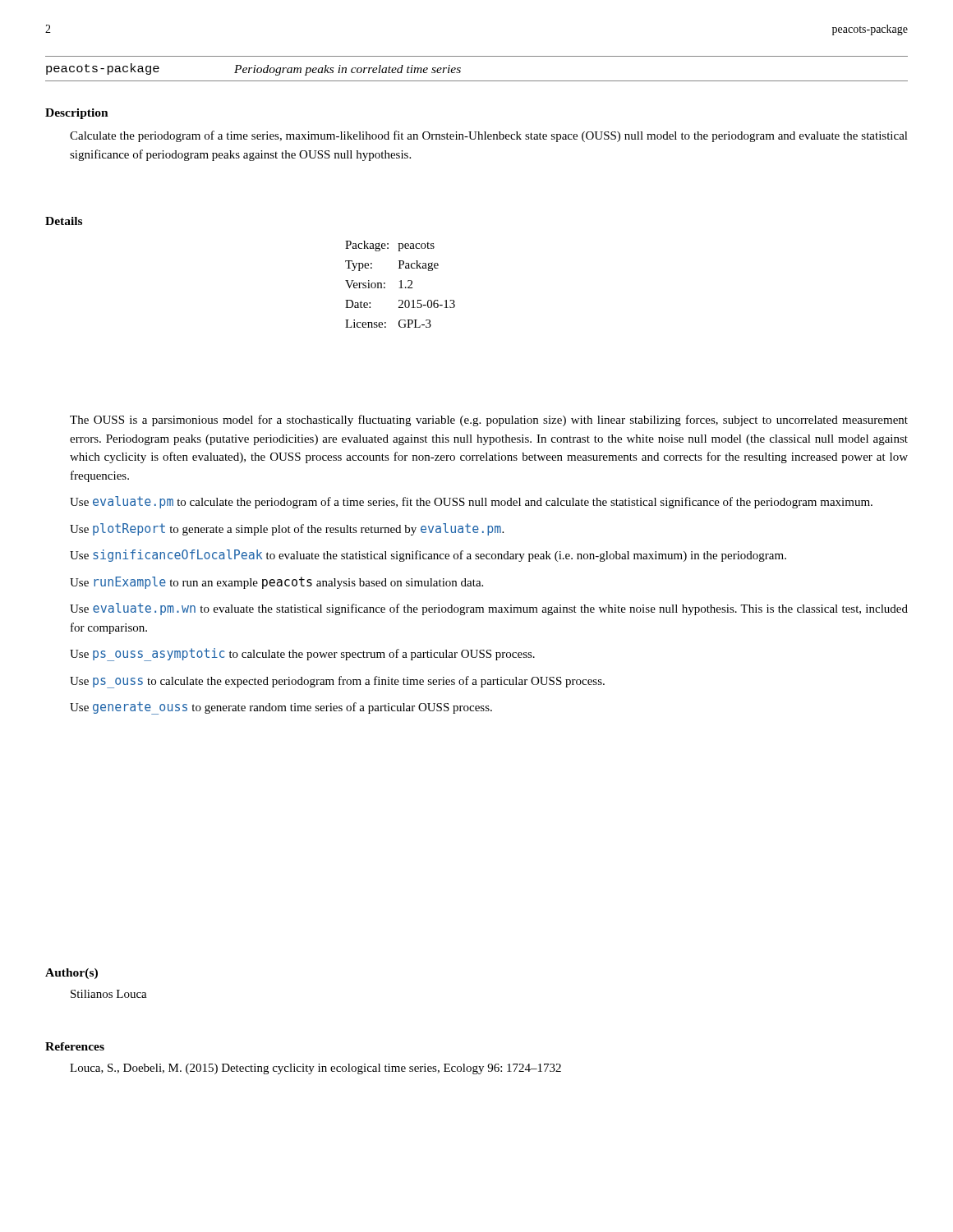This screenshot has height=1232, width=953.
Task: Click on the text block that says "Use ps_ouss to calculate the expected periodogram"
Action: tap(338, 680)
